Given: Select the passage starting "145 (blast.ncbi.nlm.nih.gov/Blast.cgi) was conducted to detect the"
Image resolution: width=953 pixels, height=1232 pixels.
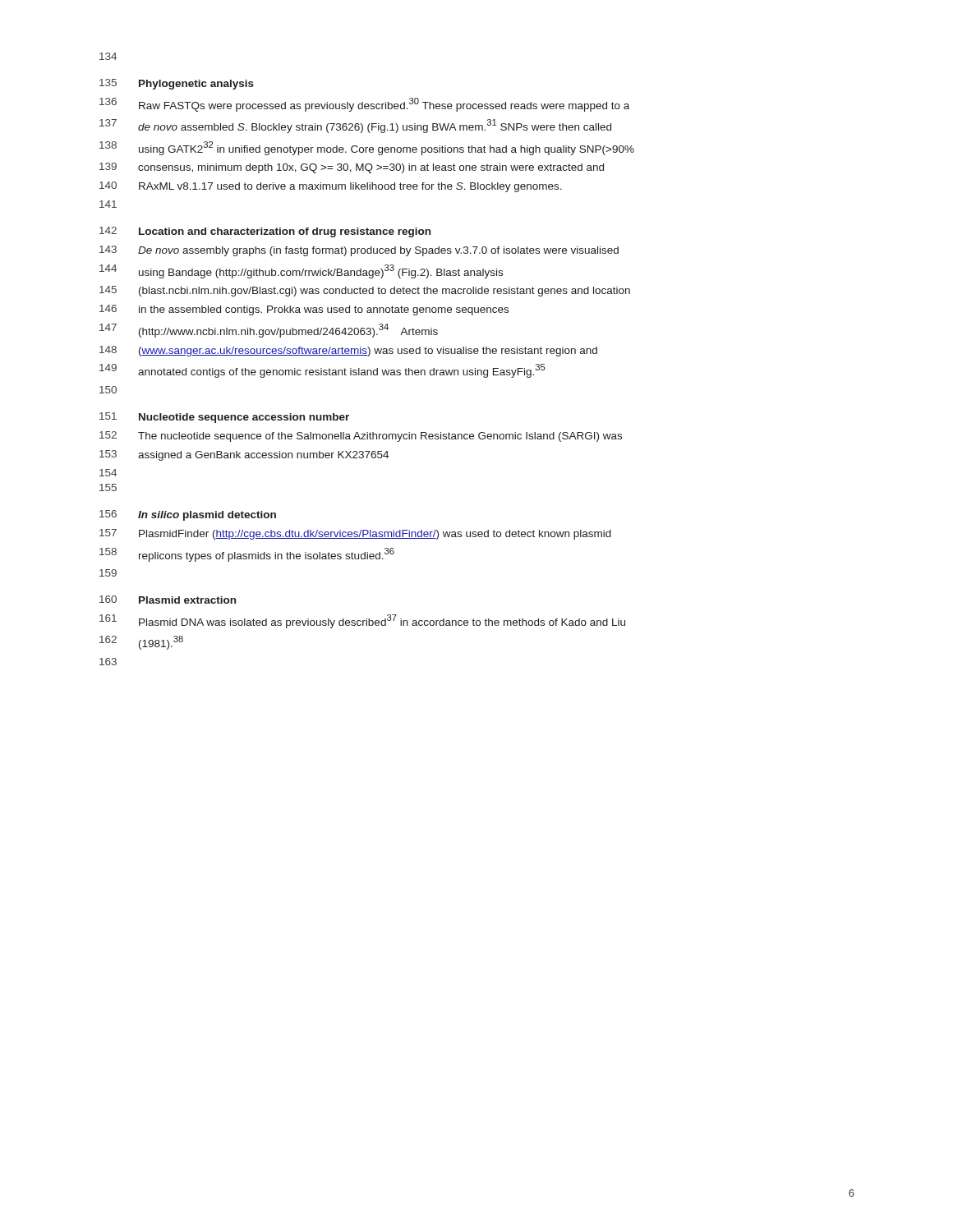Looking at the screenshot, I should [x=476, y=291].
